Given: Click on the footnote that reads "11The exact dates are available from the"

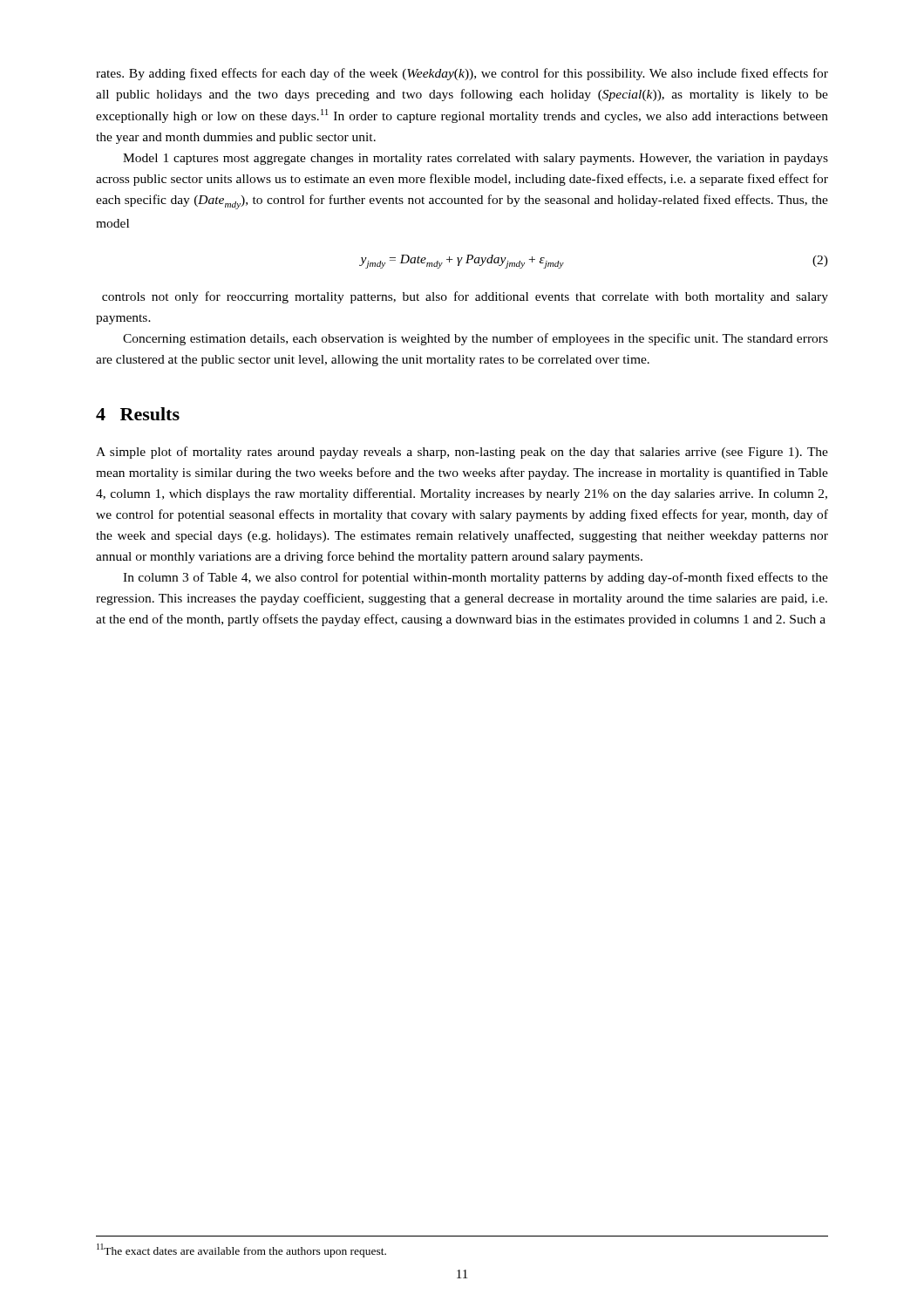Looking at the screenshot, I should pos(241,1250).
